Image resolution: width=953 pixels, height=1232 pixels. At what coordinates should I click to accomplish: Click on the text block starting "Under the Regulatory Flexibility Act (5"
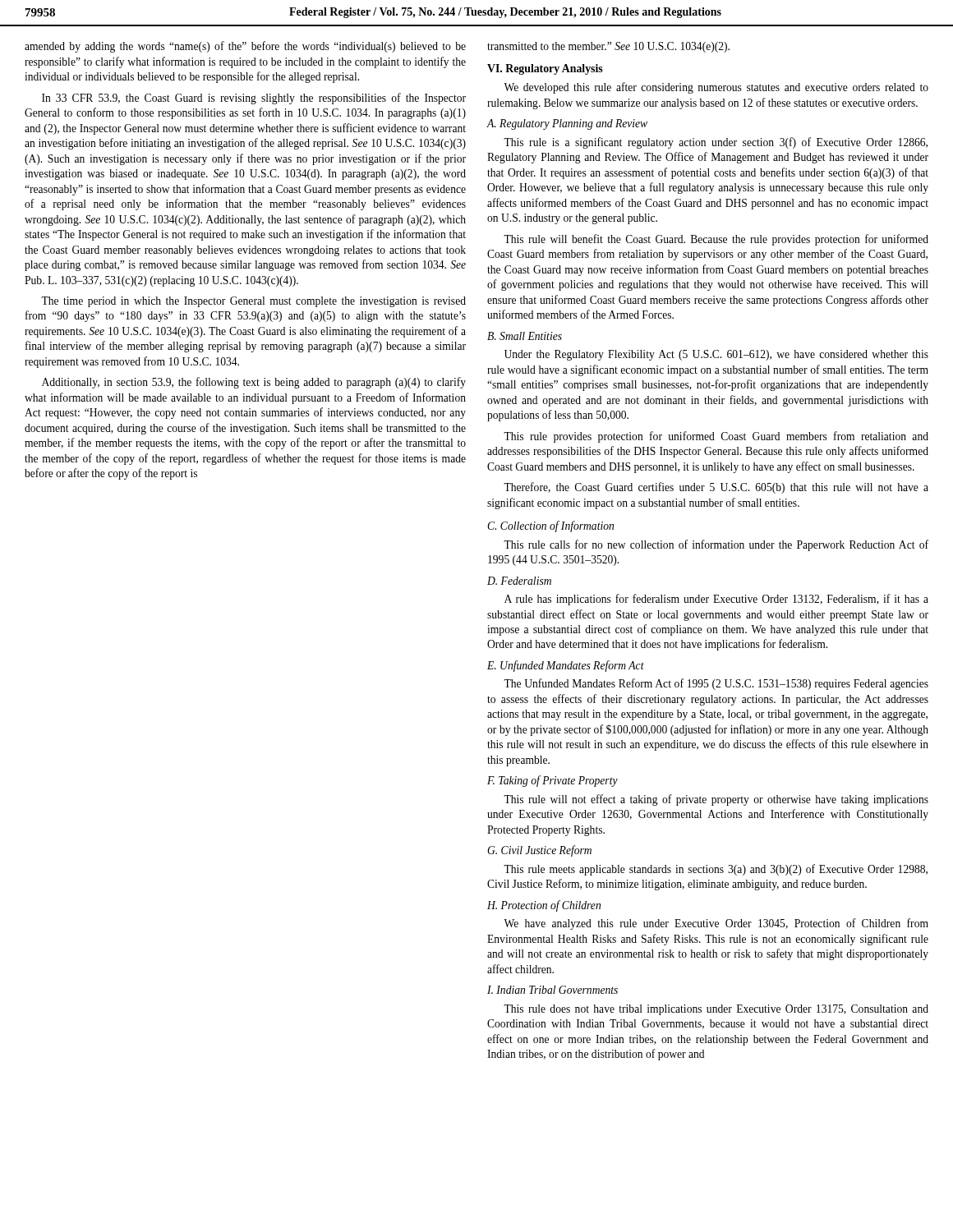(708, 386)
